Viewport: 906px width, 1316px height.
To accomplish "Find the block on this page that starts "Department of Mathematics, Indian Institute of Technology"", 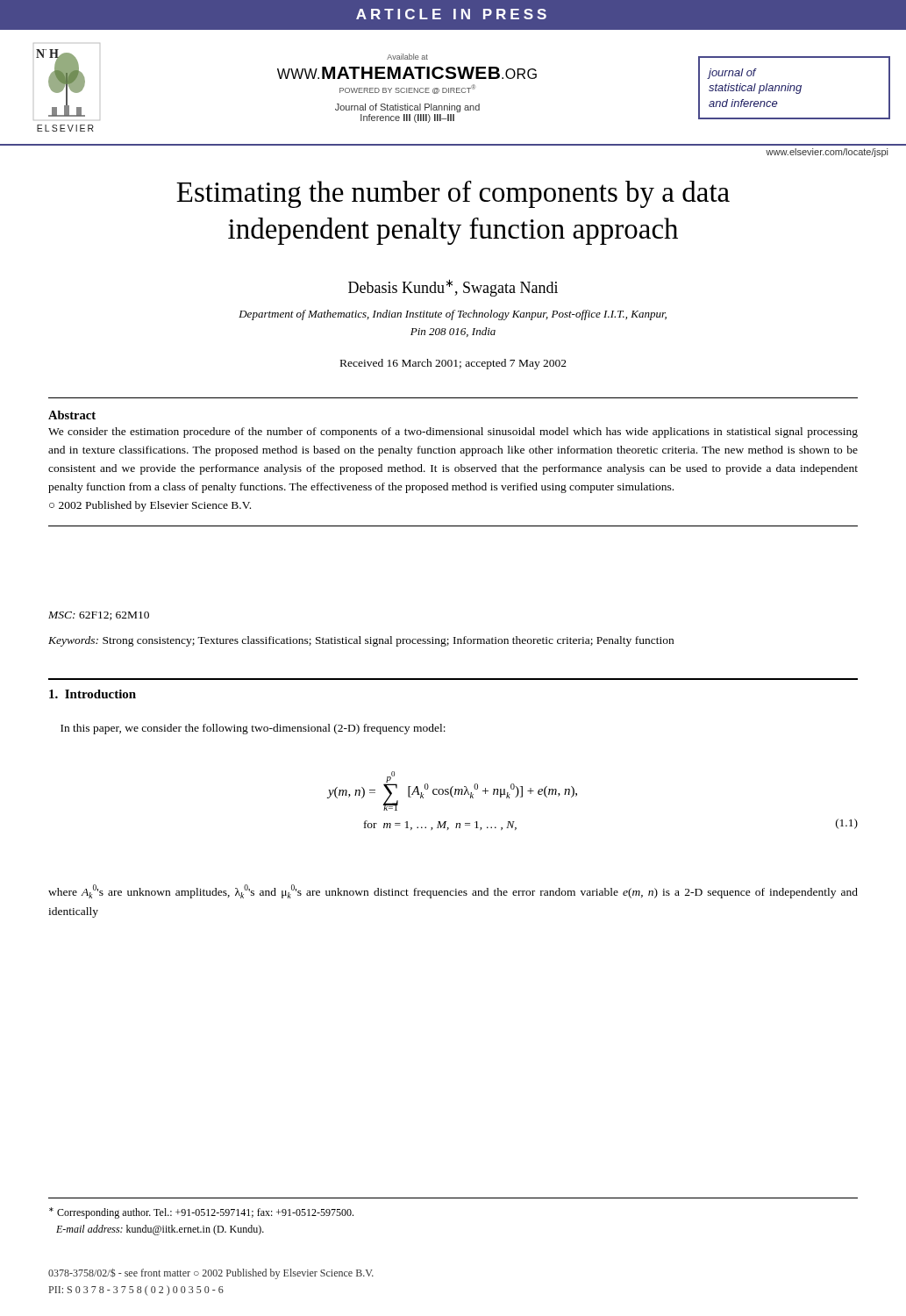I will (453, 322).
